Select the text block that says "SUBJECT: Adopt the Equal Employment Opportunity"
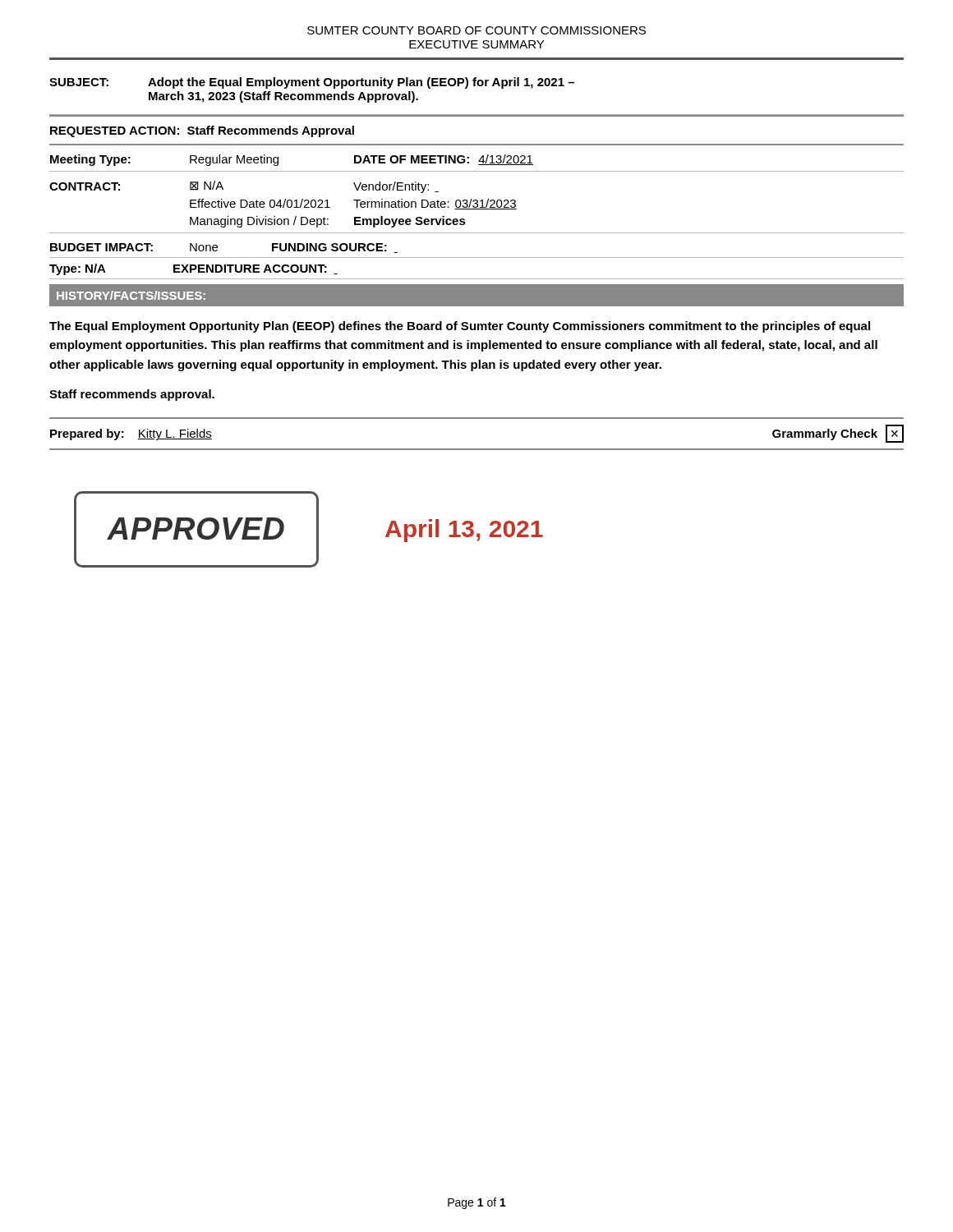The width and height of the screenshot is (953, 1232). tap(312, 89)
